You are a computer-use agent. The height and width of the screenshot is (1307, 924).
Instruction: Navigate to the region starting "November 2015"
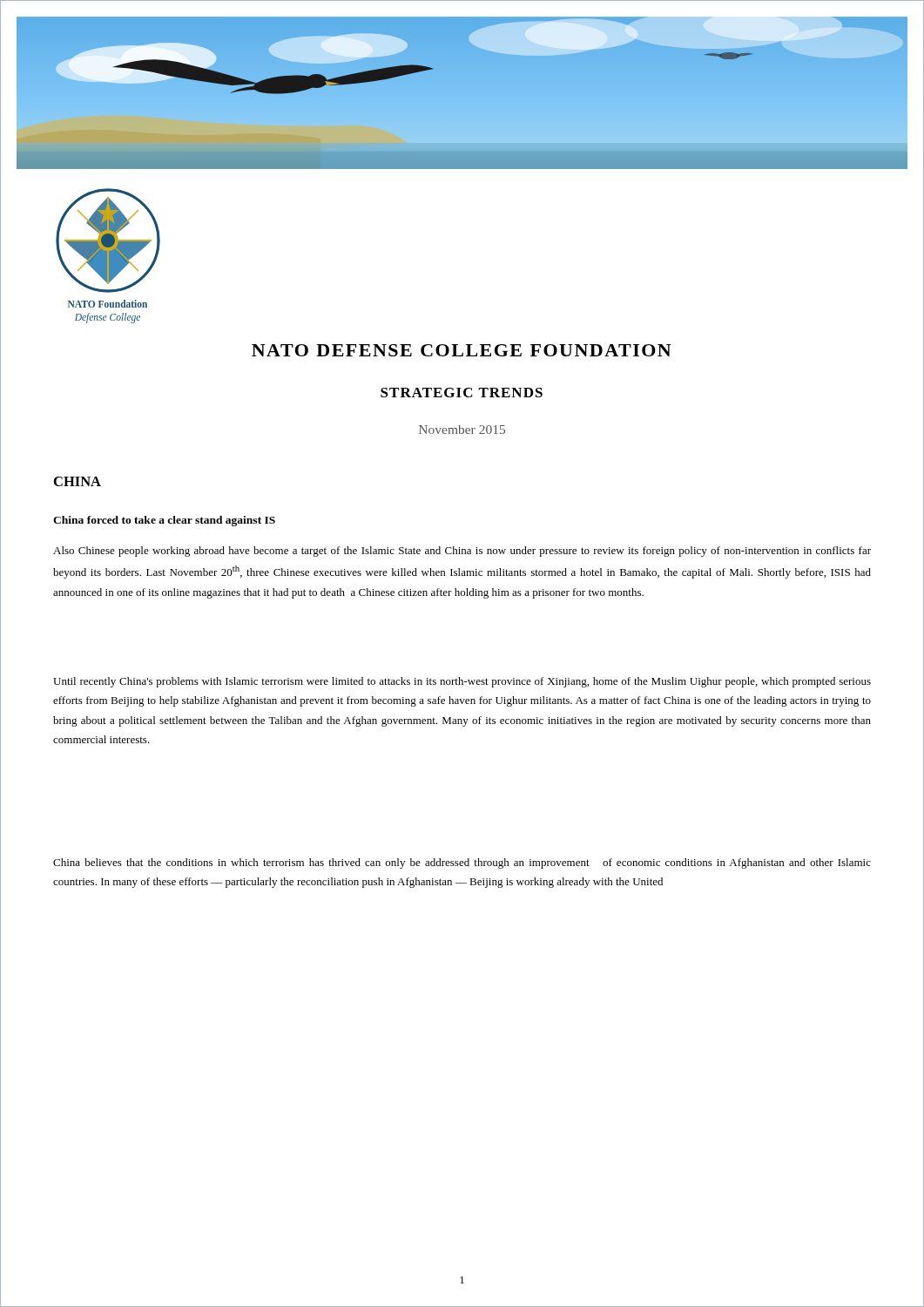click(x=462, y=429)
